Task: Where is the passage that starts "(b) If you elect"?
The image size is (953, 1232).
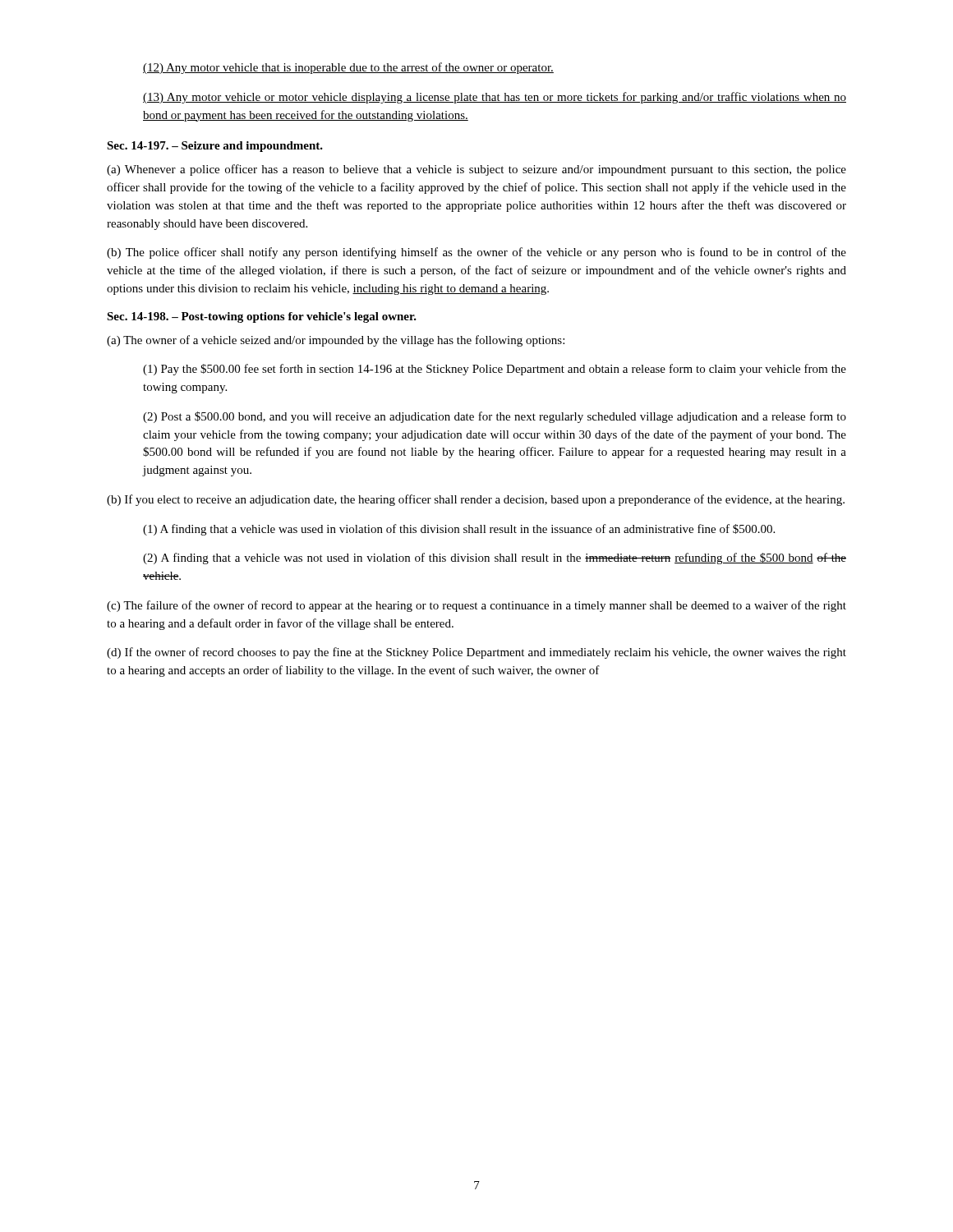Action: click(x=476, y=500)
